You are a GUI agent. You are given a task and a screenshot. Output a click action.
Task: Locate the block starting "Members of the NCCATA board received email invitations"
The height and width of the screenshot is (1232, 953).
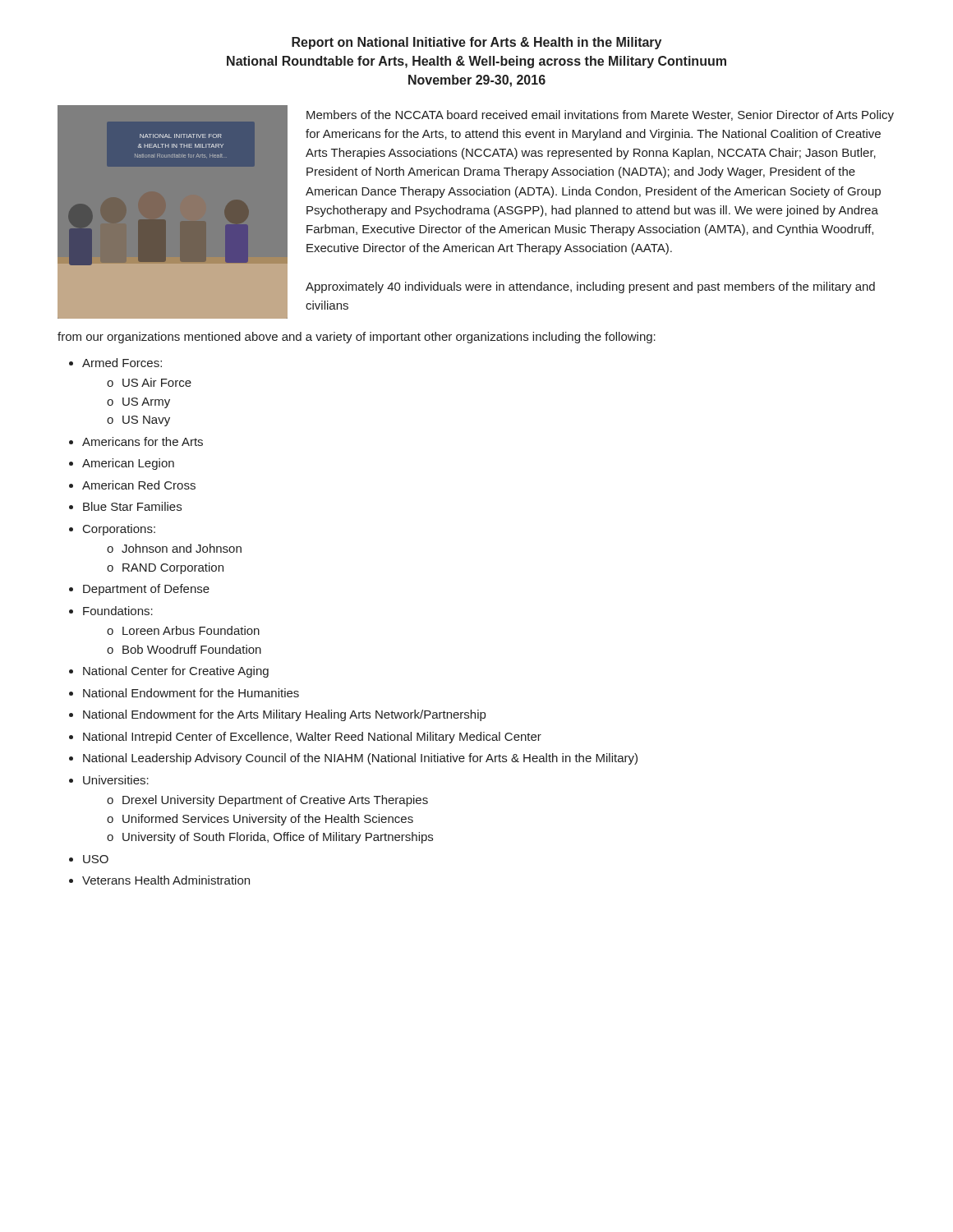(x=600, y=210)
